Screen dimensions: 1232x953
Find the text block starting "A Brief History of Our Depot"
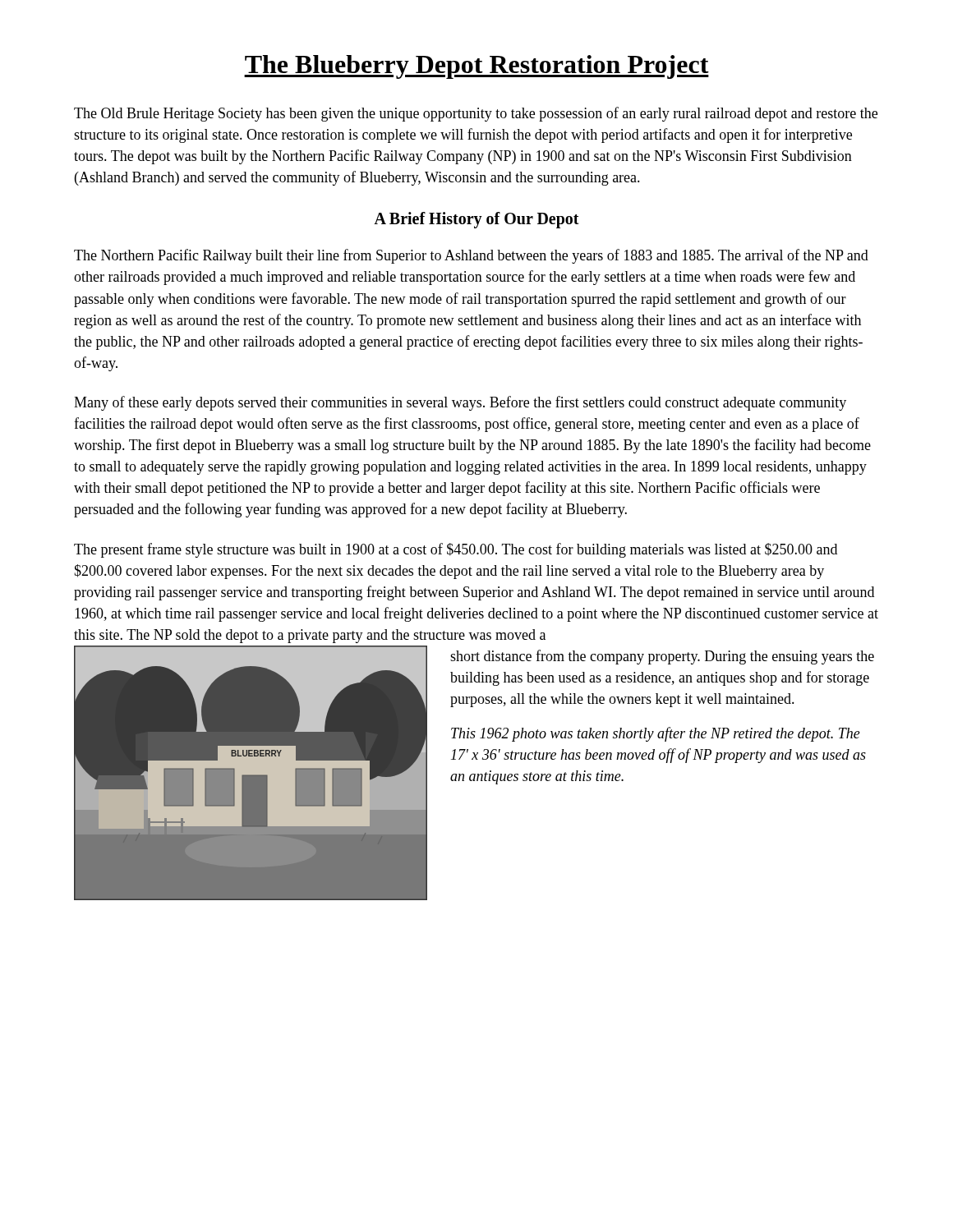point(476,219)
